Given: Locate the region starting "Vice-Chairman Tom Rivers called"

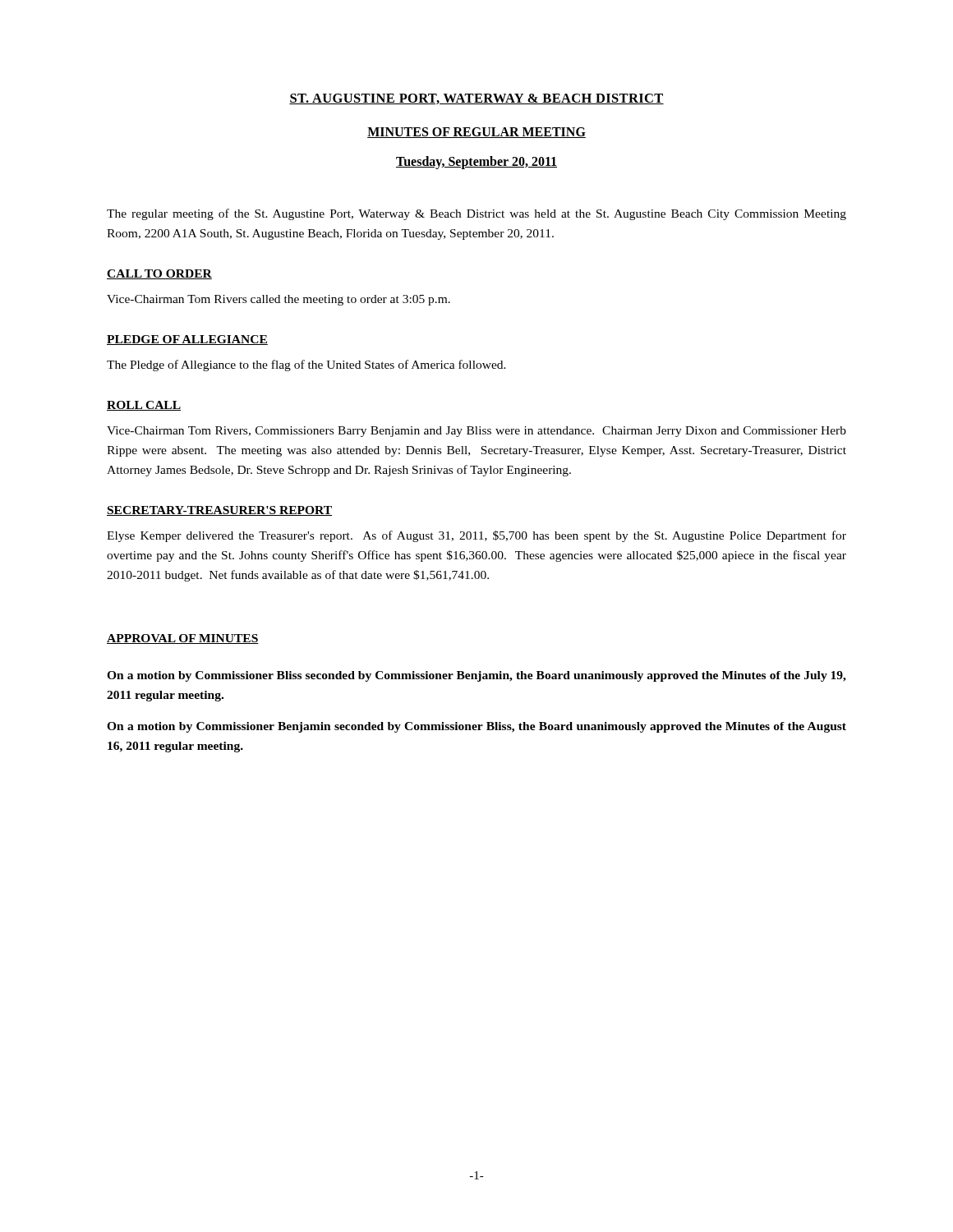Looking at the screenshot, I should 279,299.
